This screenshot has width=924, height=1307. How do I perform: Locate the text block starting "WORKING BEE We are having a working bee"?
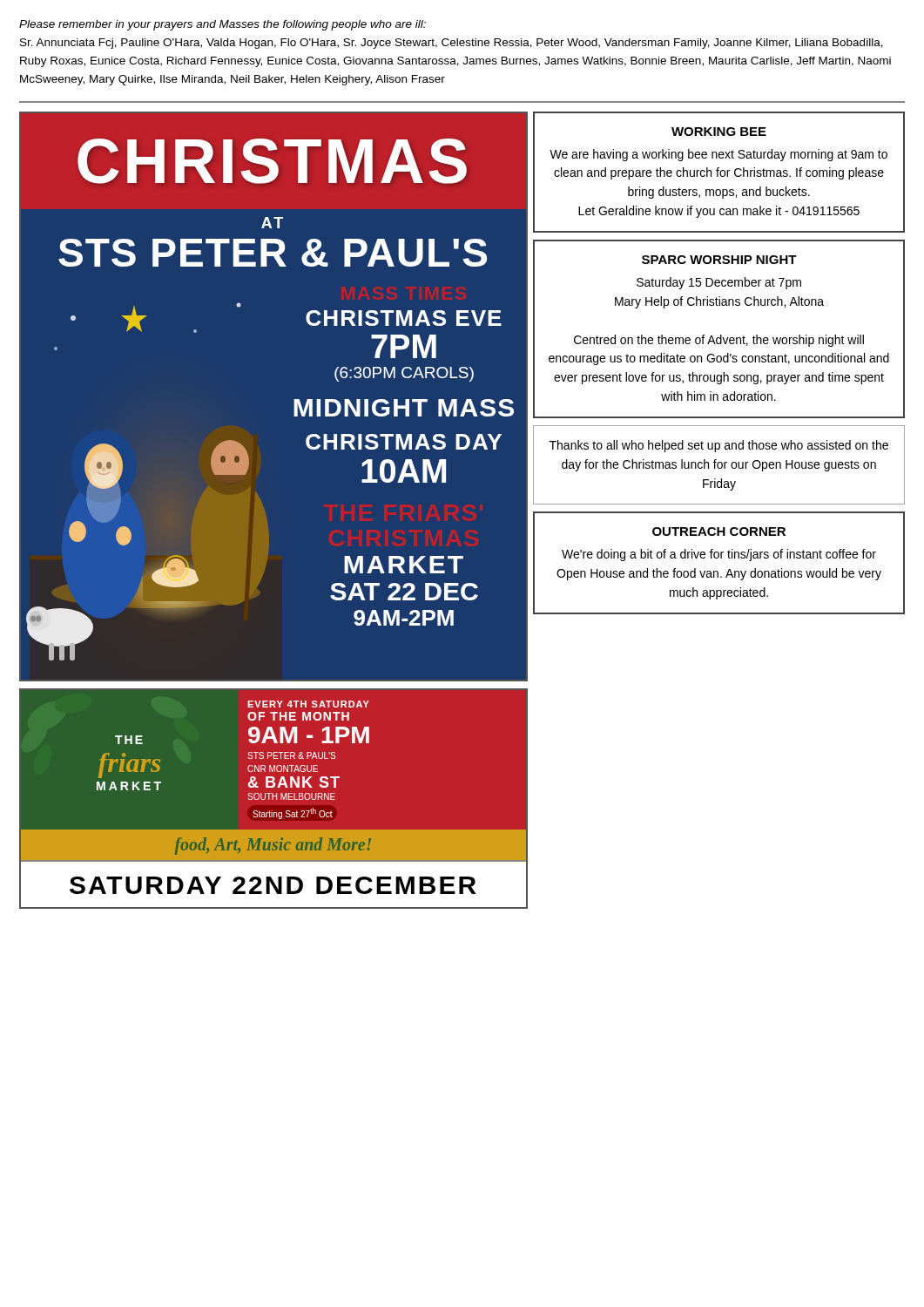(x=719, y=172)
